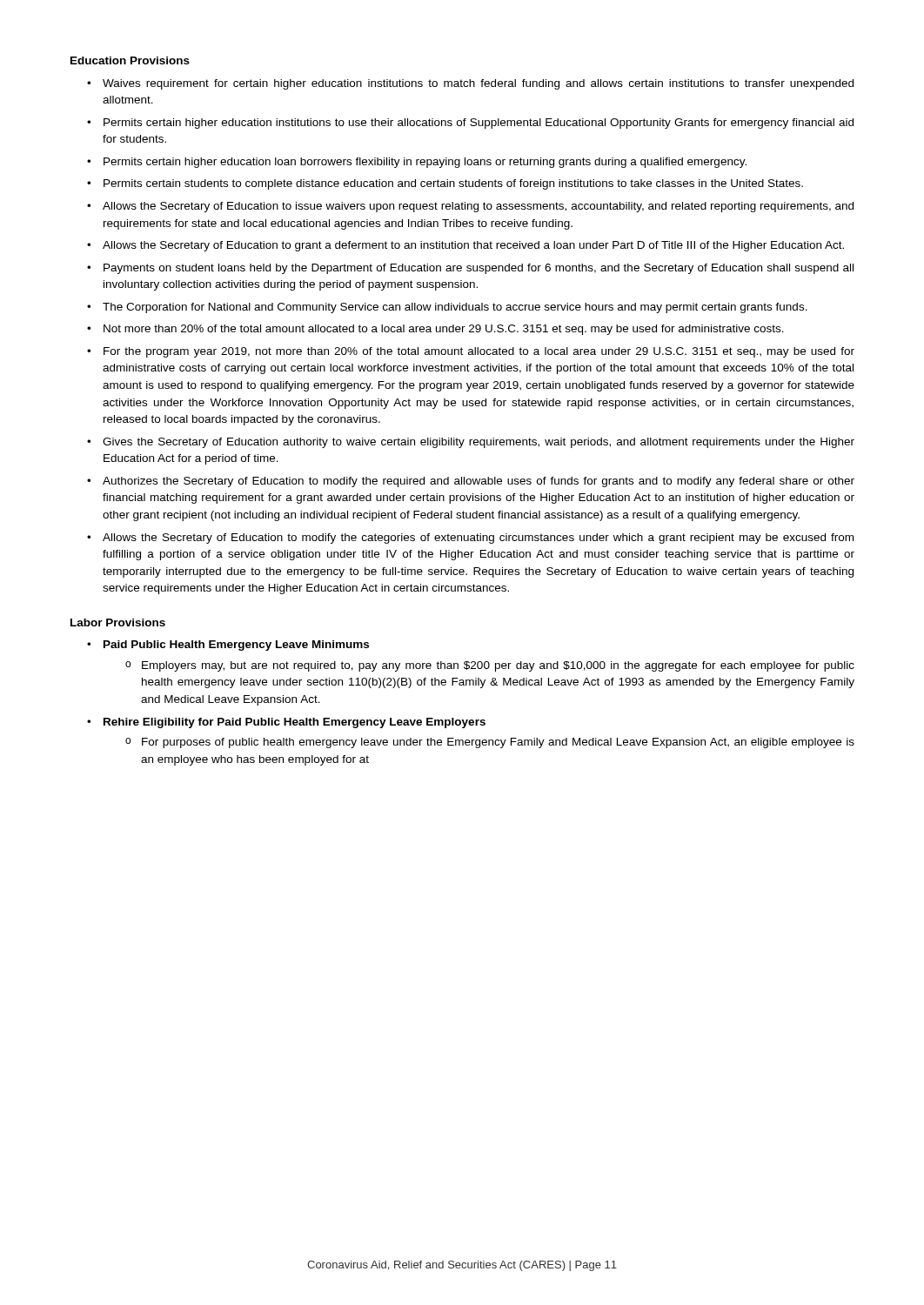Point to the block beginning "Authorizes the Secretary of"

(479, 498)
